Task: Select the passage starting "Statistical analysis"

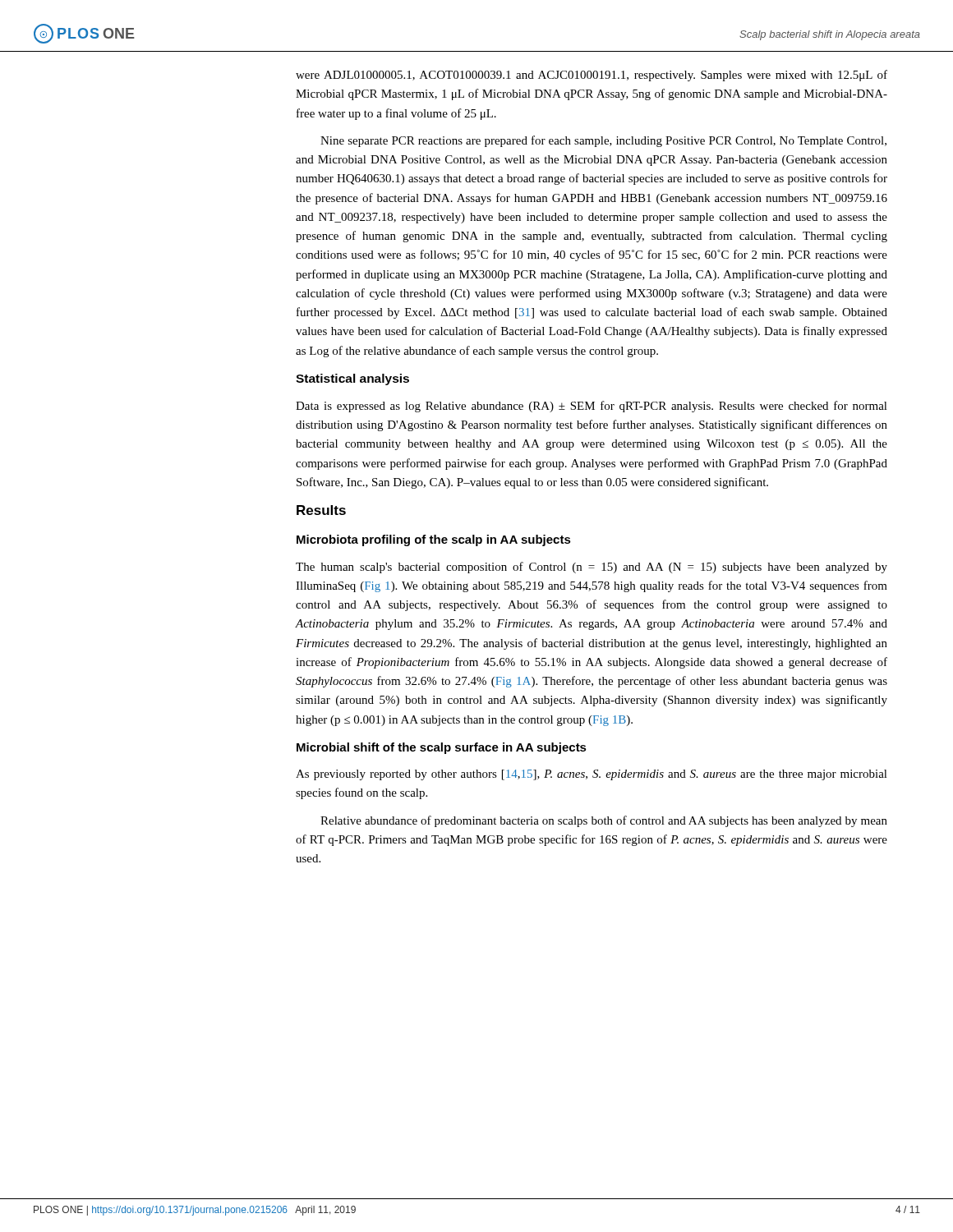Action: click(x=352, y=379)
